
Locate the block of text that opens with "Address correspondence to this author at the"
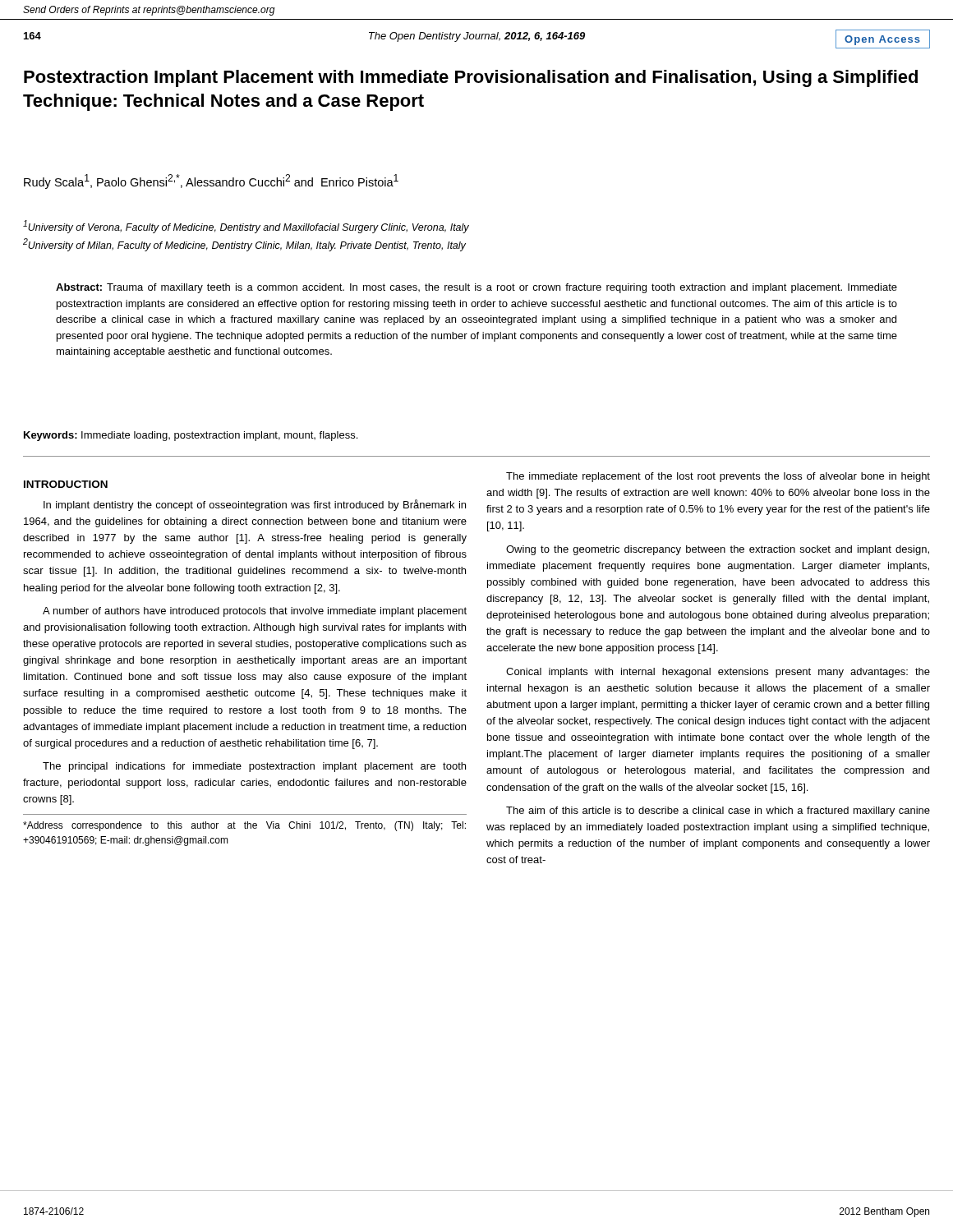tap(245, 833)
